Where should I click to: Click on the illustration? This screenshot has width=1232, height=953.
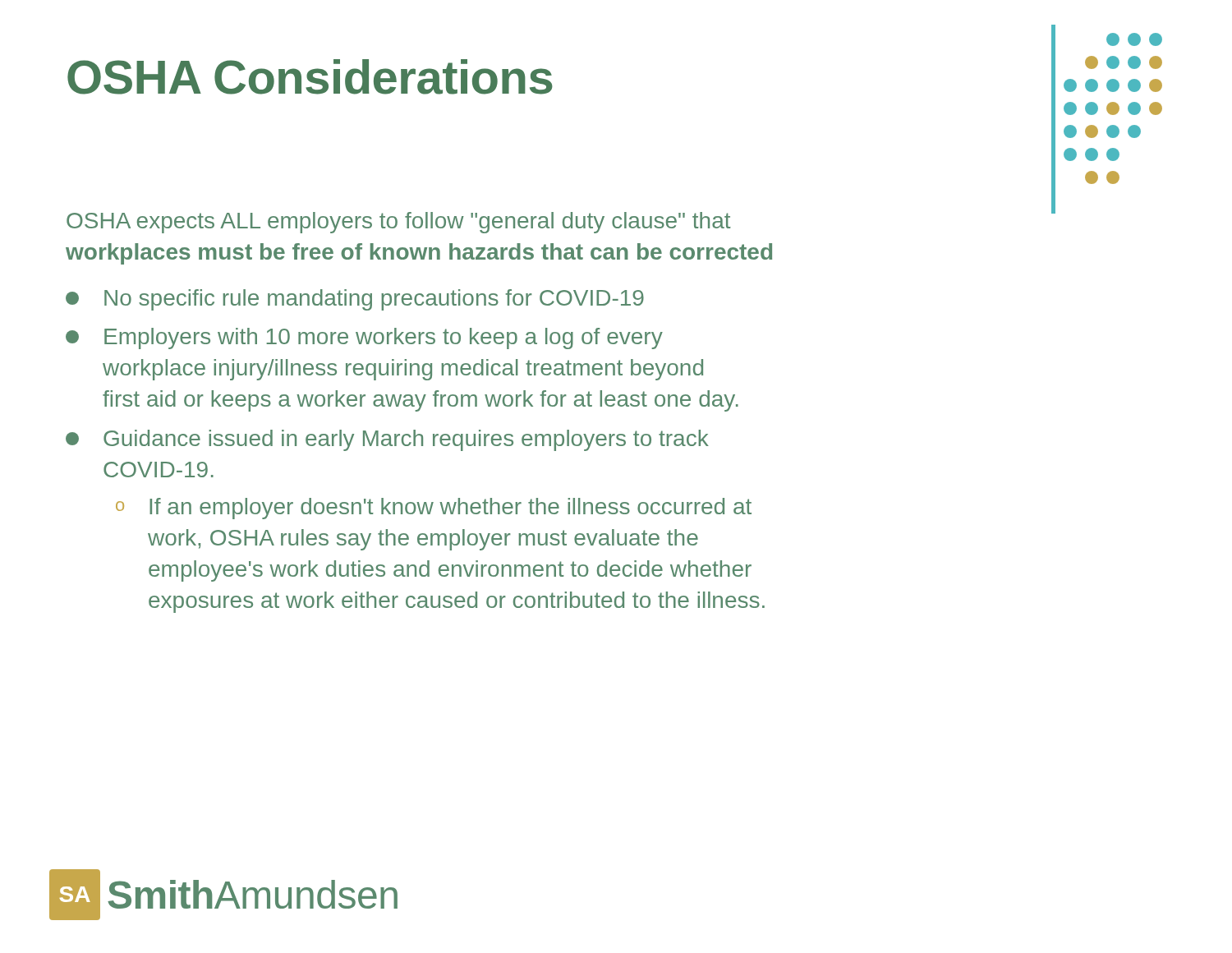click(x=1107, y=117)
